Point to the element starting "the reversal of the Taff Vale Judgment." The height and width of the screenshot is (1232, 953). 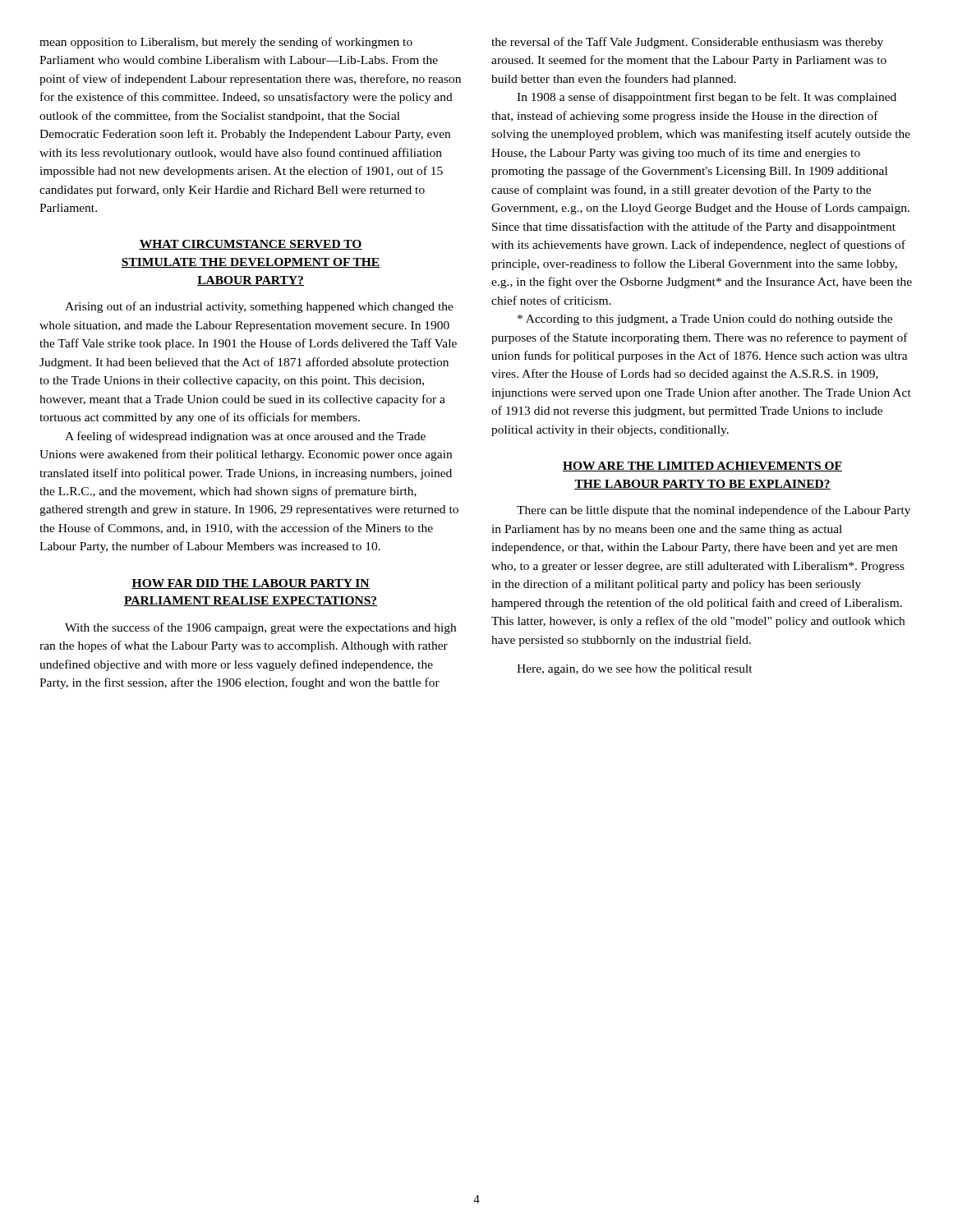click(x=702, y=61)
